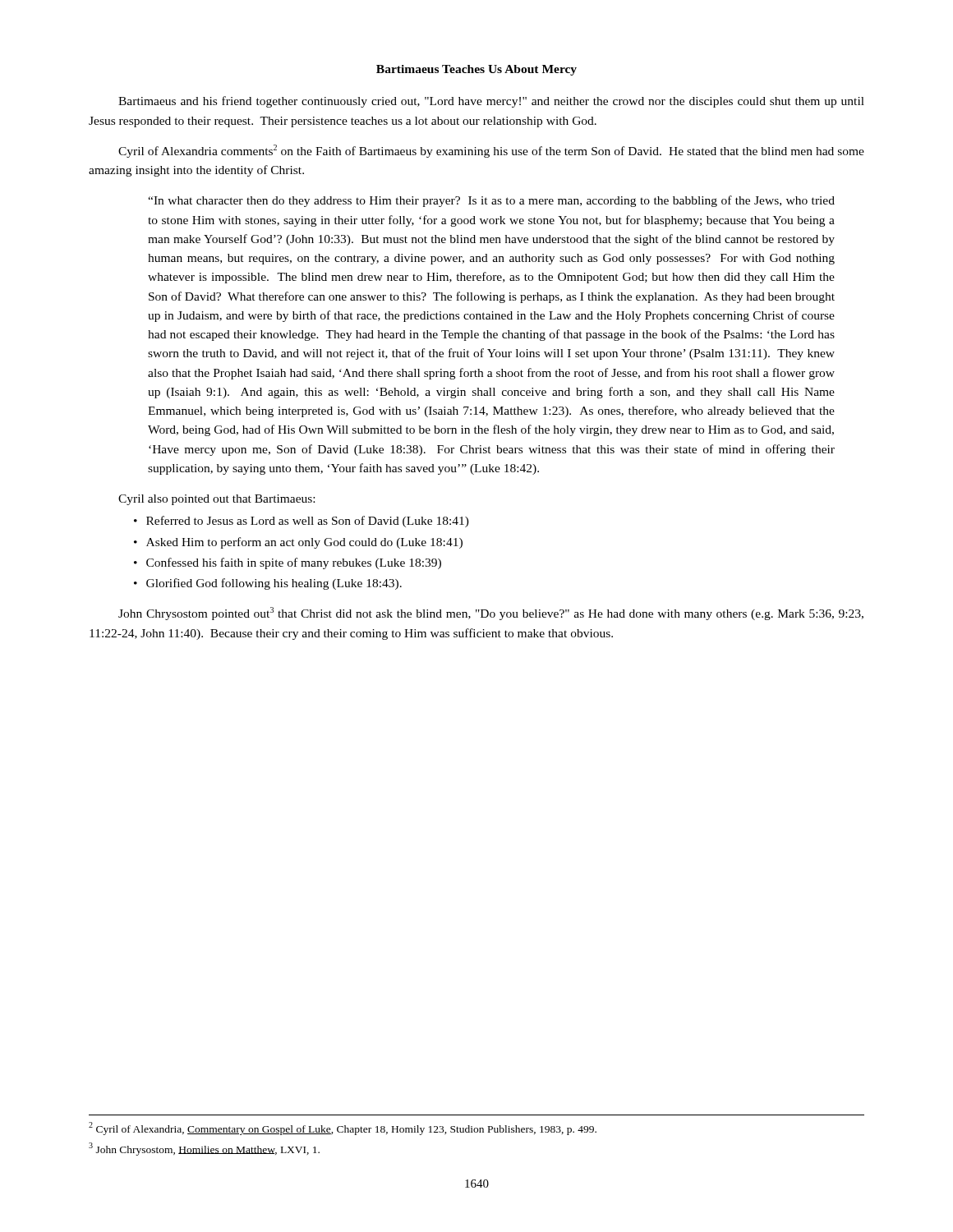Navigate to the text block starting "• Confessed his faith in spite"

click(x=287, y=562)
